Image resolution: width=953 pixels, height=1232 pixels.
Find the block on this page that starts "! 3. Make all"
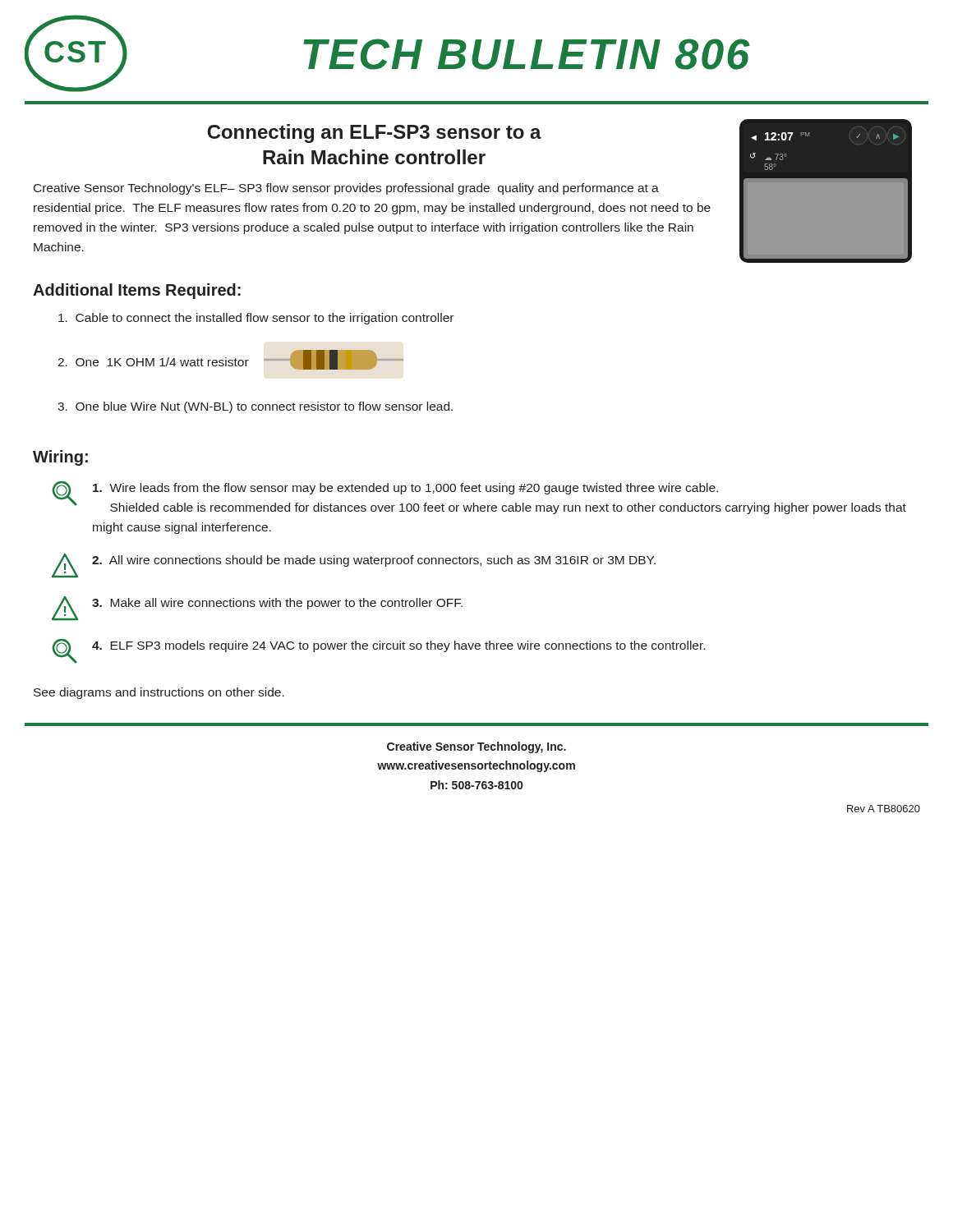click(x=257, y=608)
